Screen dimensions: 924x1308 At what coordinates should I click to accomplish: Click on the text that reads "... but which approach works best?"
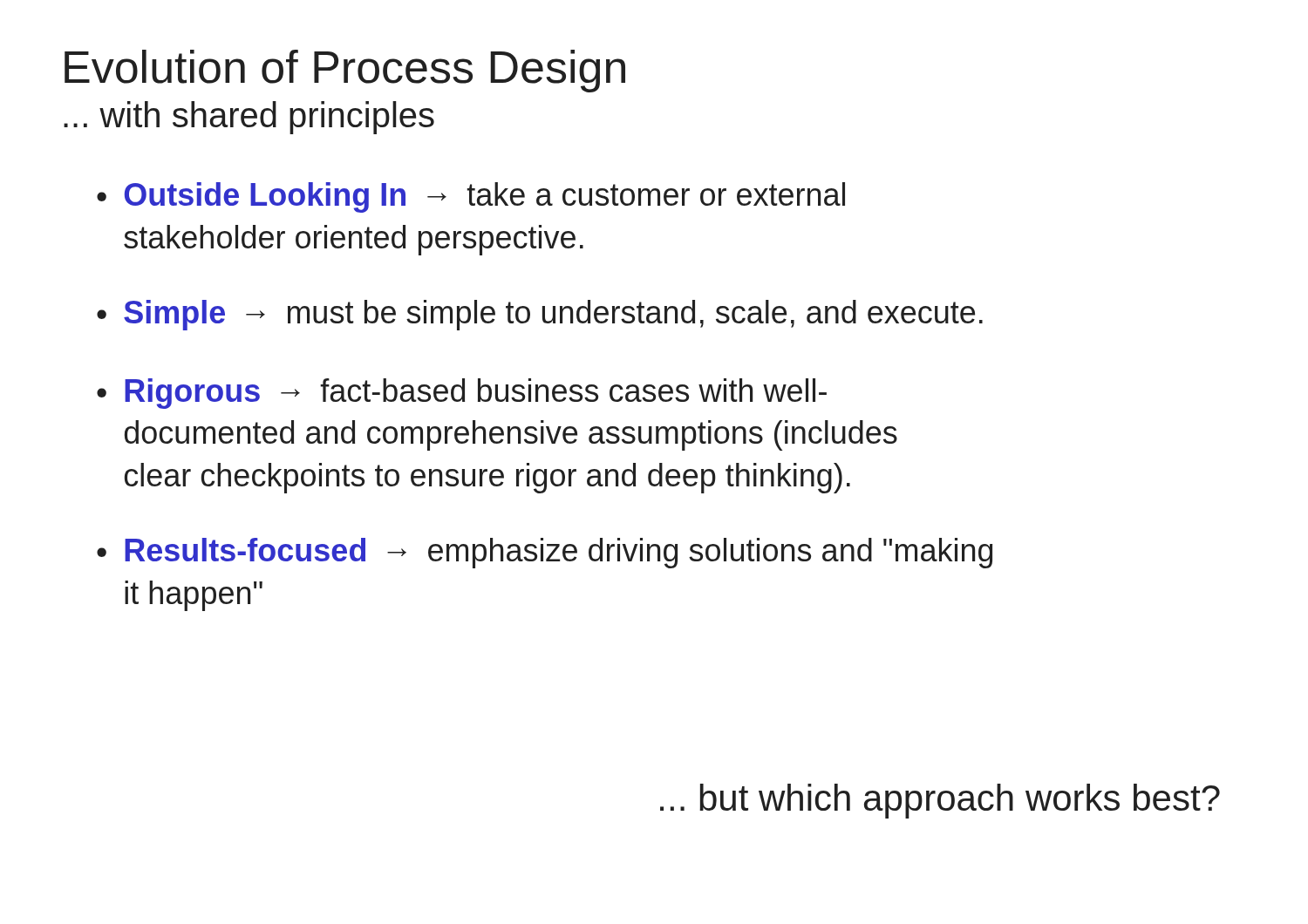point(939,798)
